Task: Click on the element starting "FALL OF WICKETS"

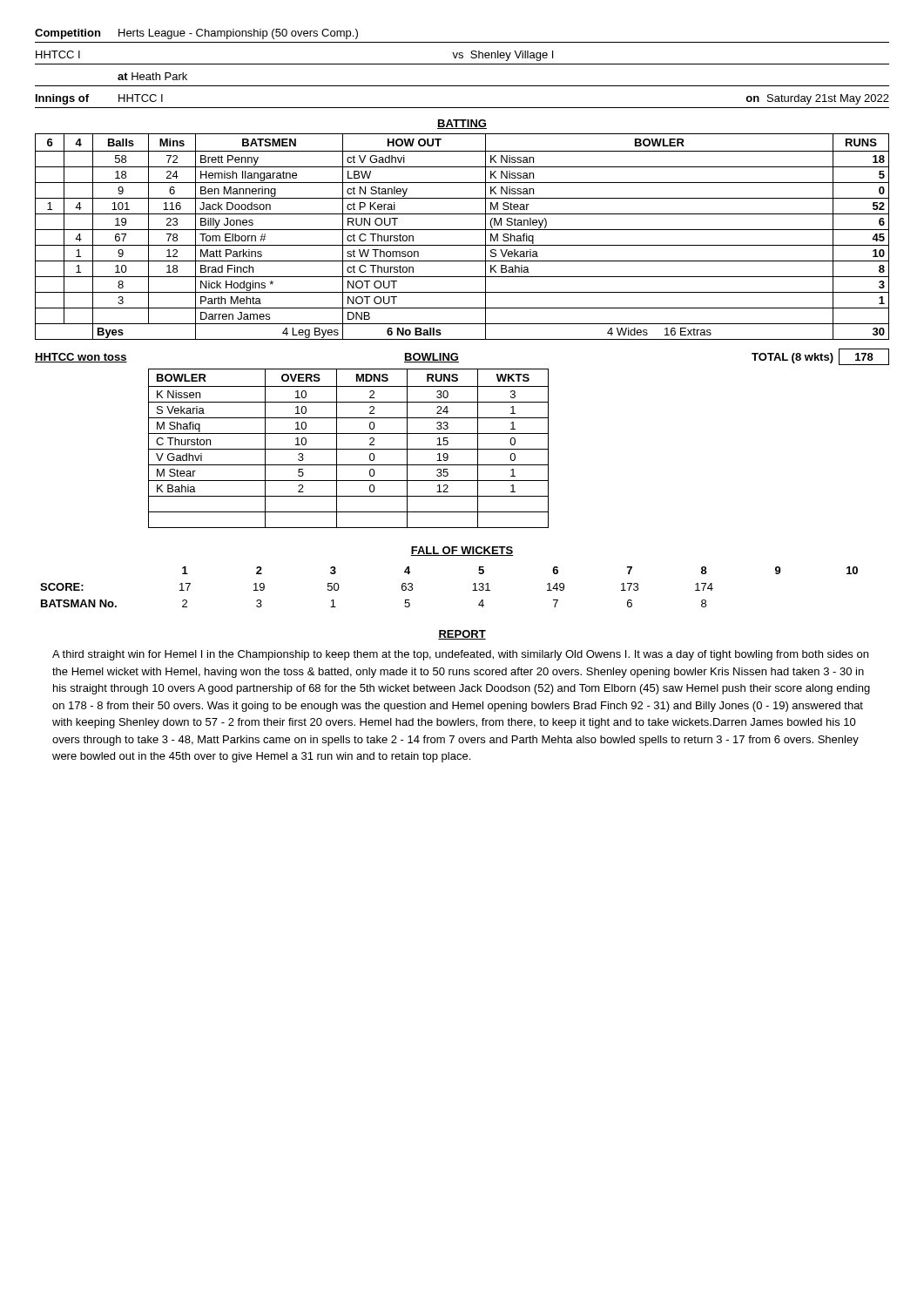Action: click(x=462, y=550)
